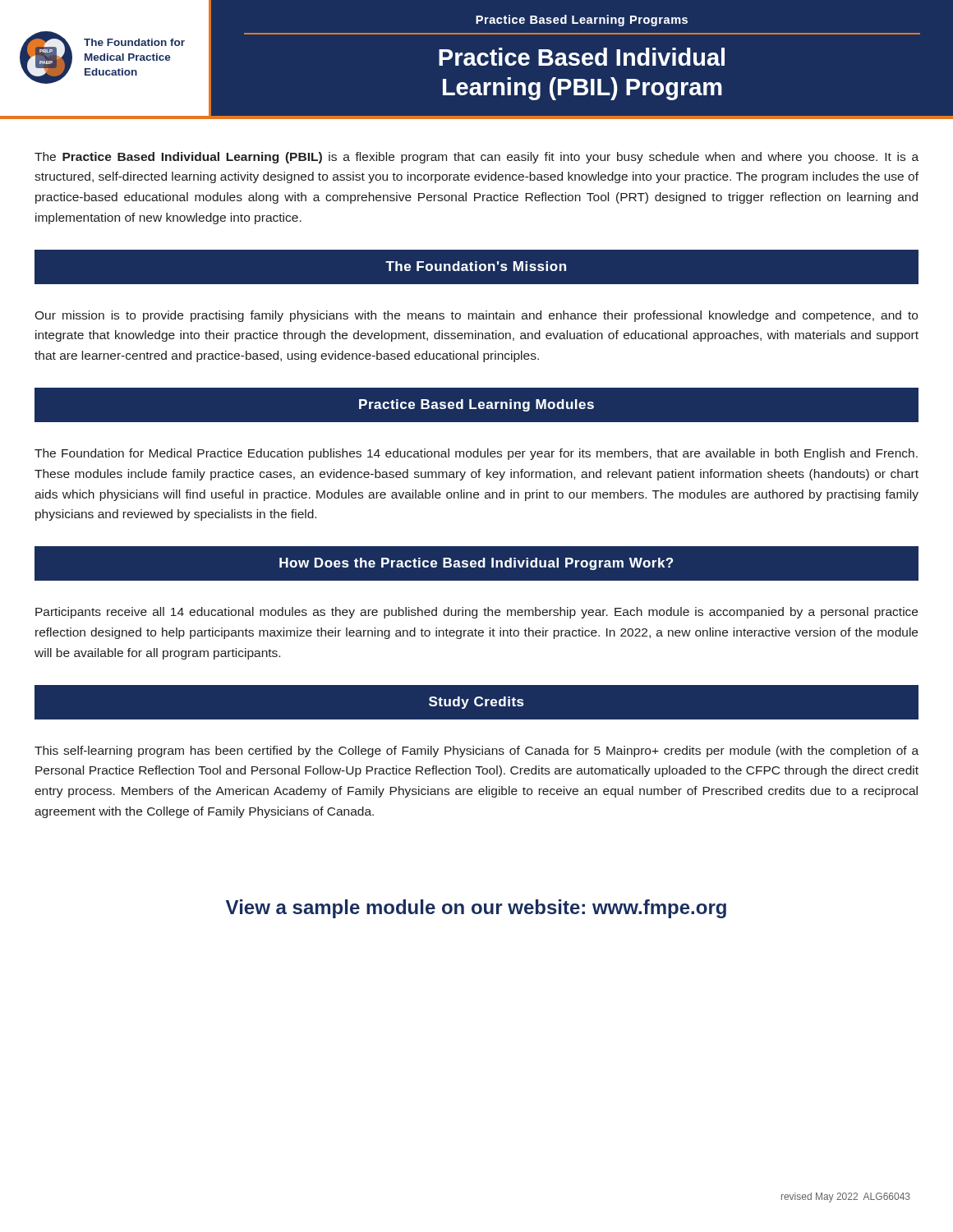Point to the block beginning "This self-learning program has been certified by the"

(x=476, y=781)
